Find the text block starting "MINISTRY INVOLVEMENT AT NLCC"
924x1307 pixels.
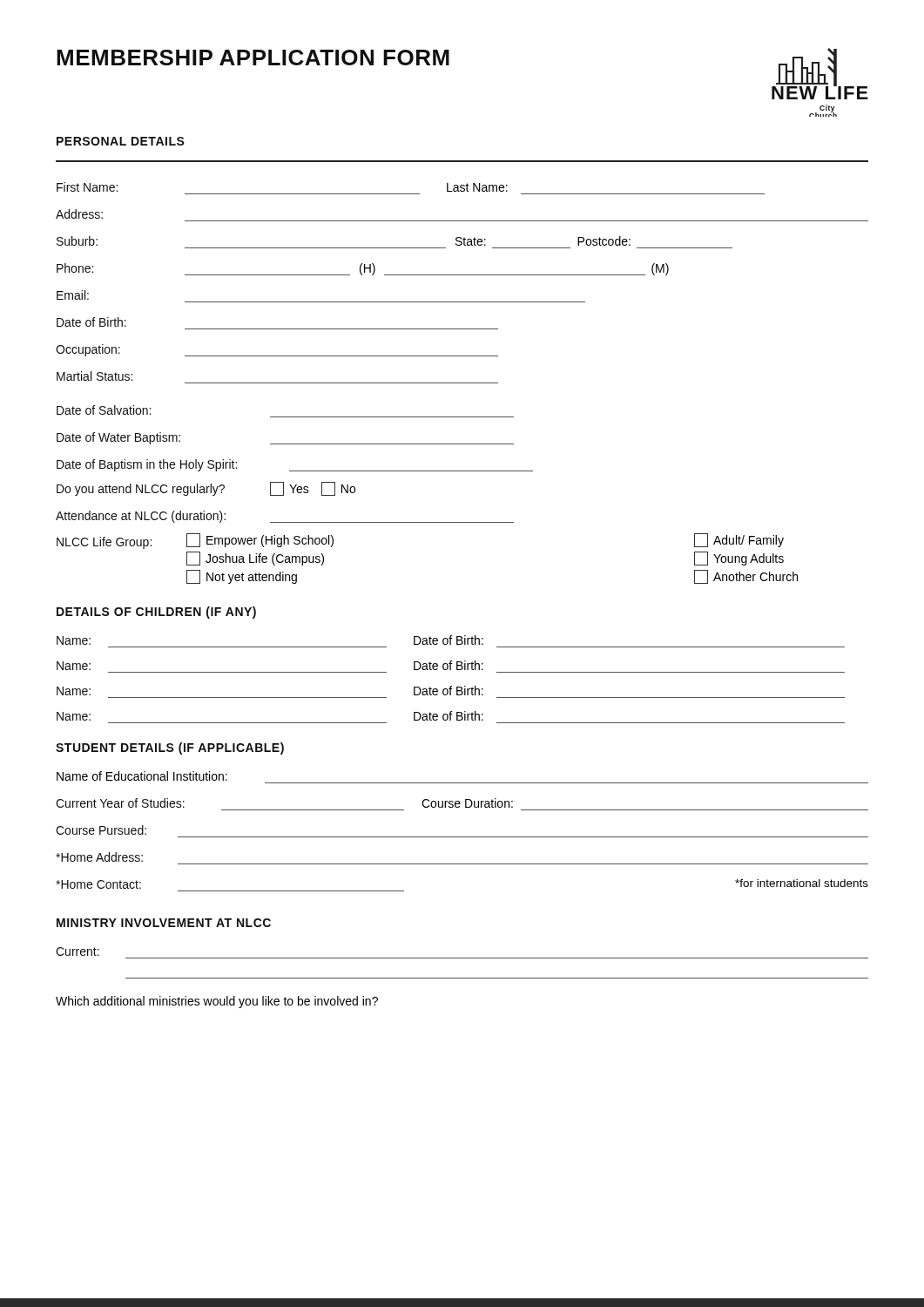pyautogui.click(x=164, y=923)
